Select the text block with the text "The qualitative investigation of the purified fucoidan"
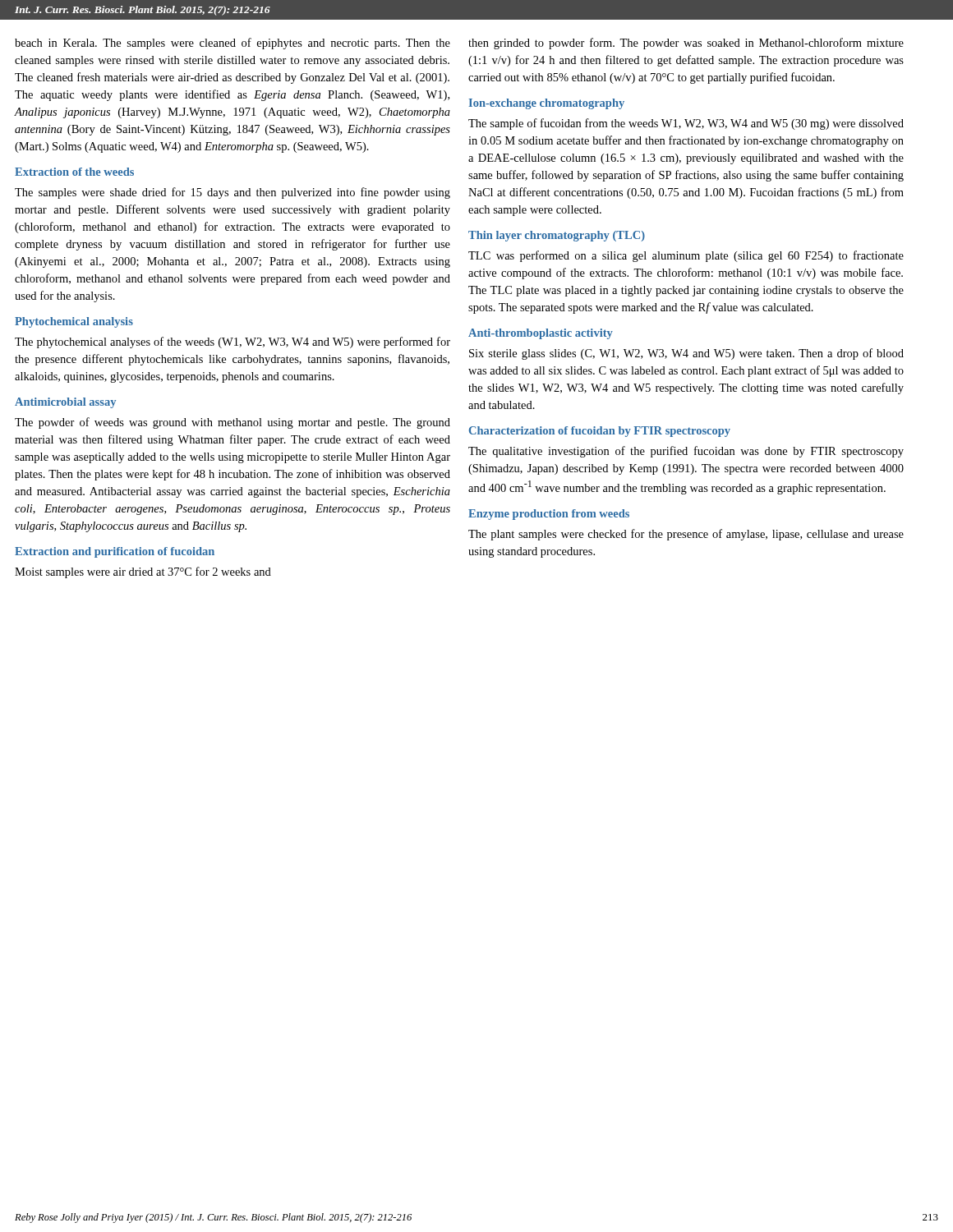Image resolution: width=953 pixels, height=1232 pixels. [686, 470]
